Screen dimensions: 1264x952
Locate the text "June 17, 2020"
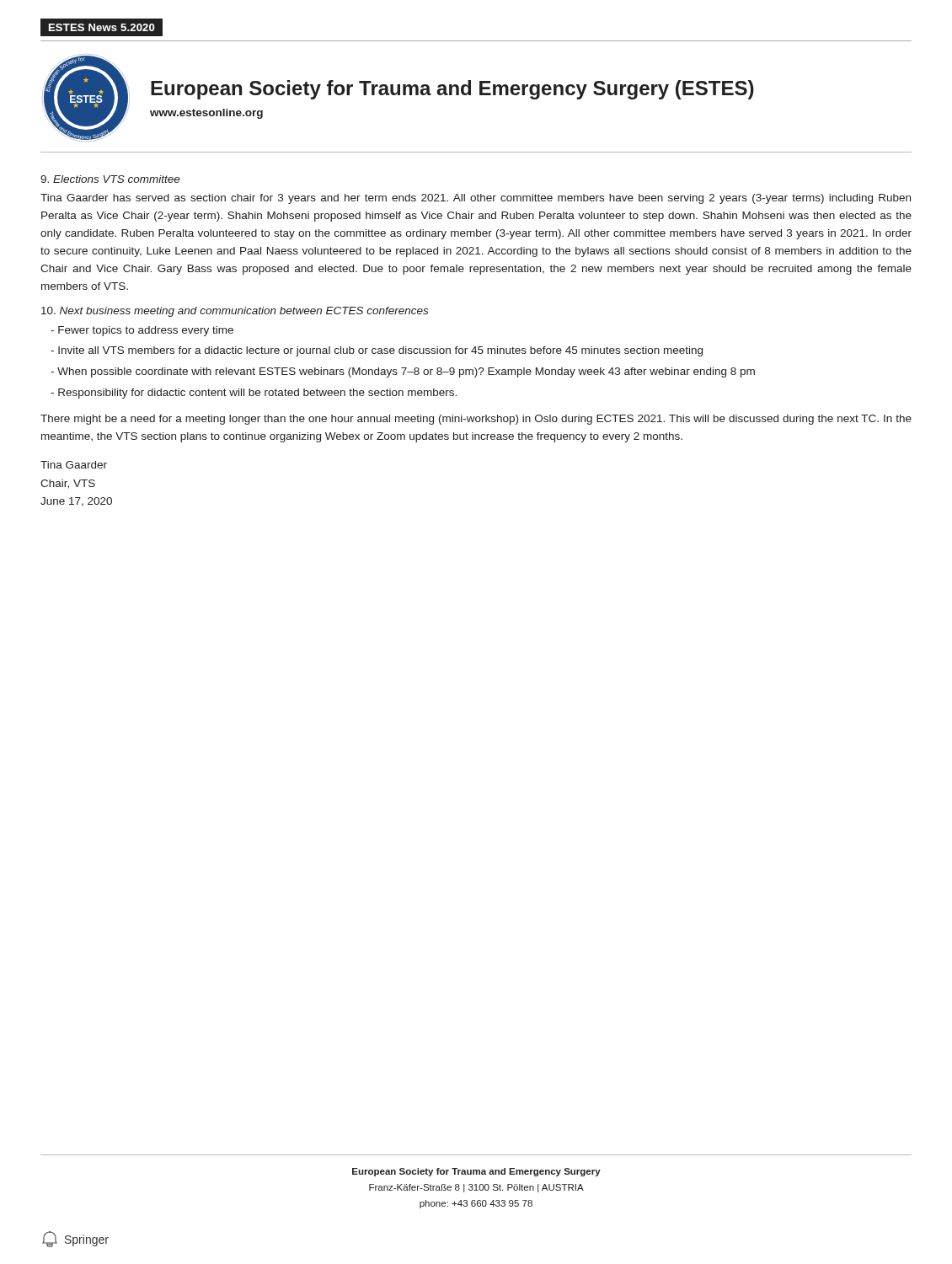pos(76,501)
